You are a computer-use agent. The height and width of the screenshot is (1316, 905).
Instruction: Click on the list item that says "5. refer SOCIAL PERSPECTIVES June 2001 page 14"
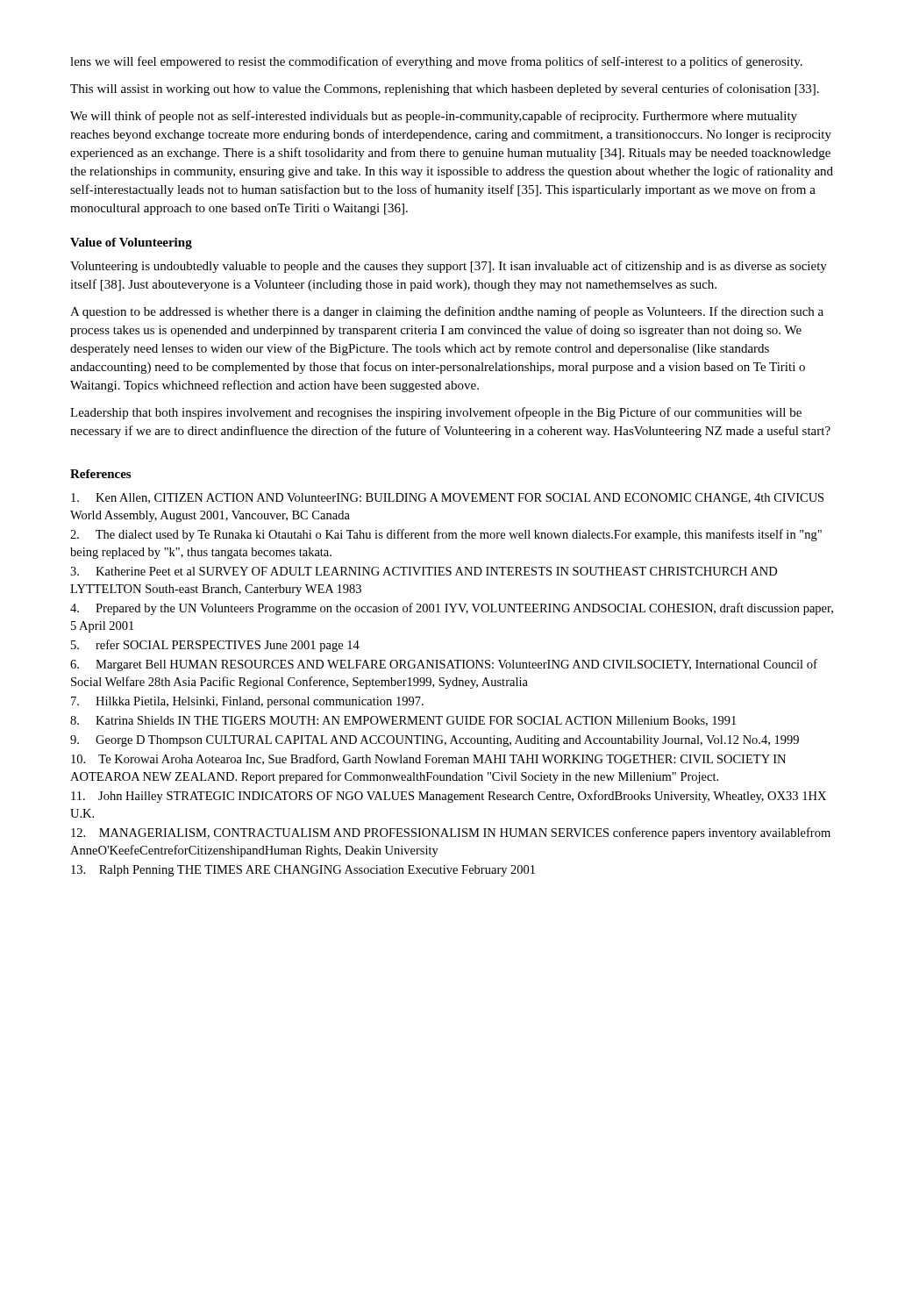point(215,645)
